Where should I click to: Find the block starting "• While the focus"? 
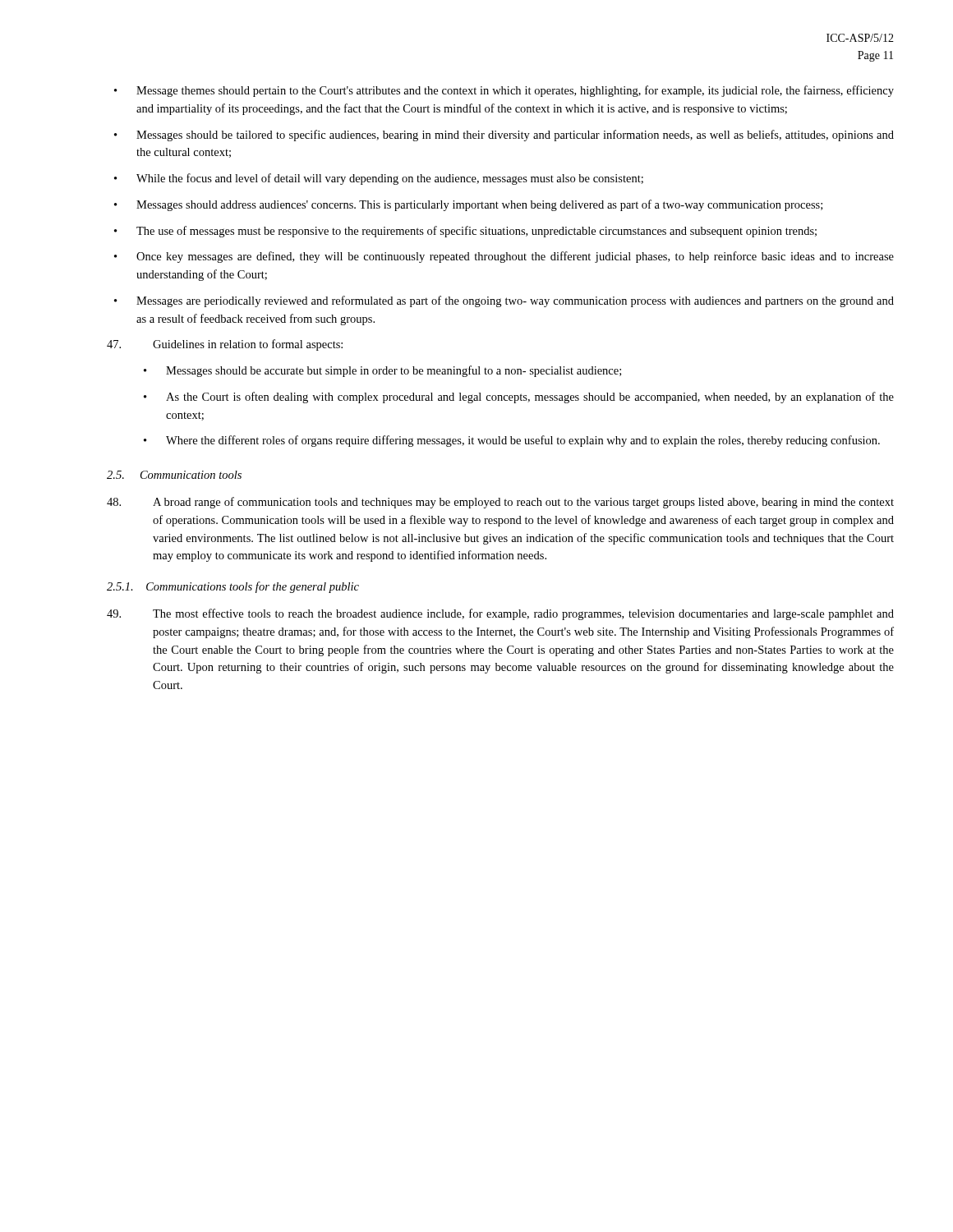point(500,179)
